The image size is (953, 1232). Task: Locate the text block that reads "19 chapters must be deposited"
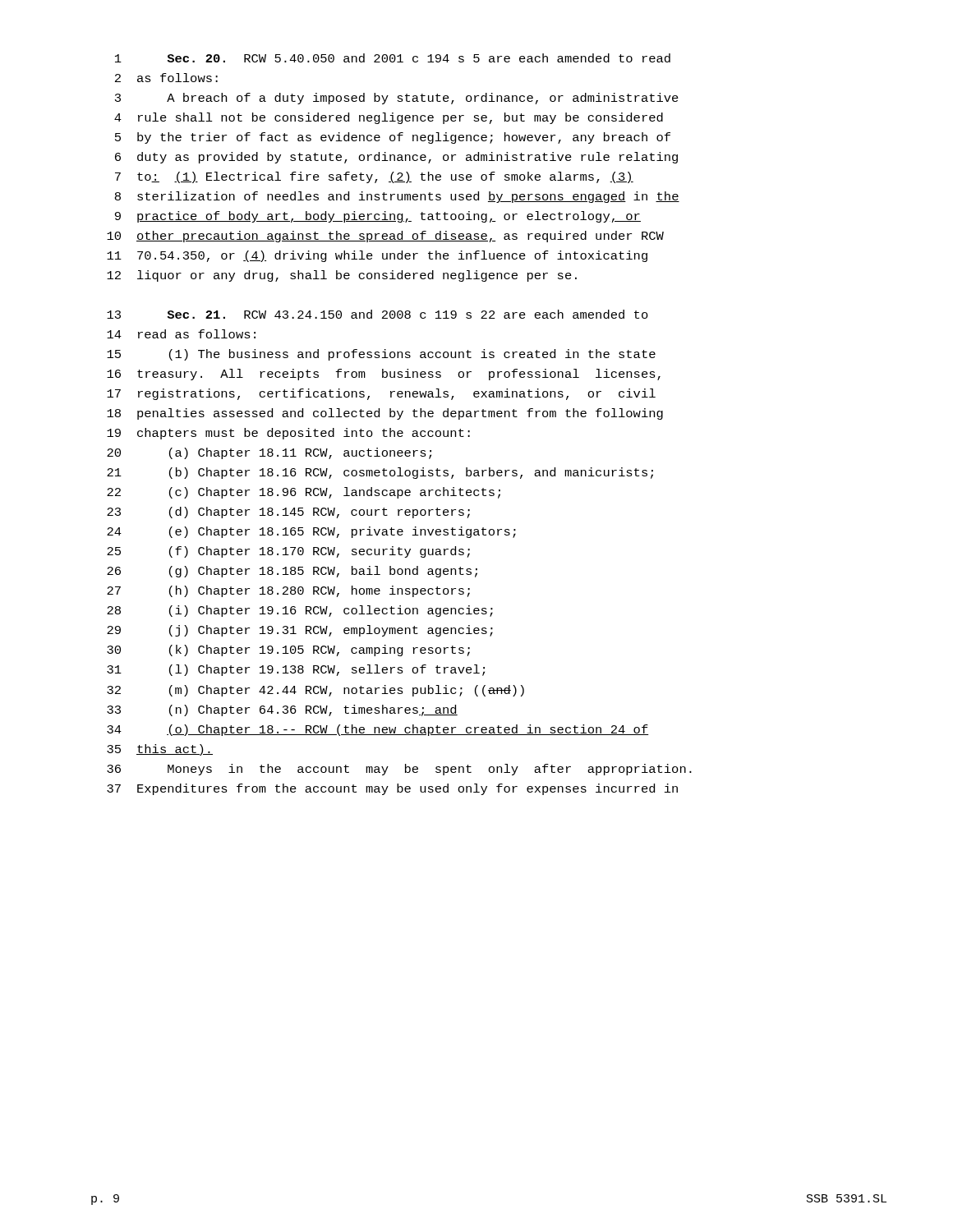(288, 434)
